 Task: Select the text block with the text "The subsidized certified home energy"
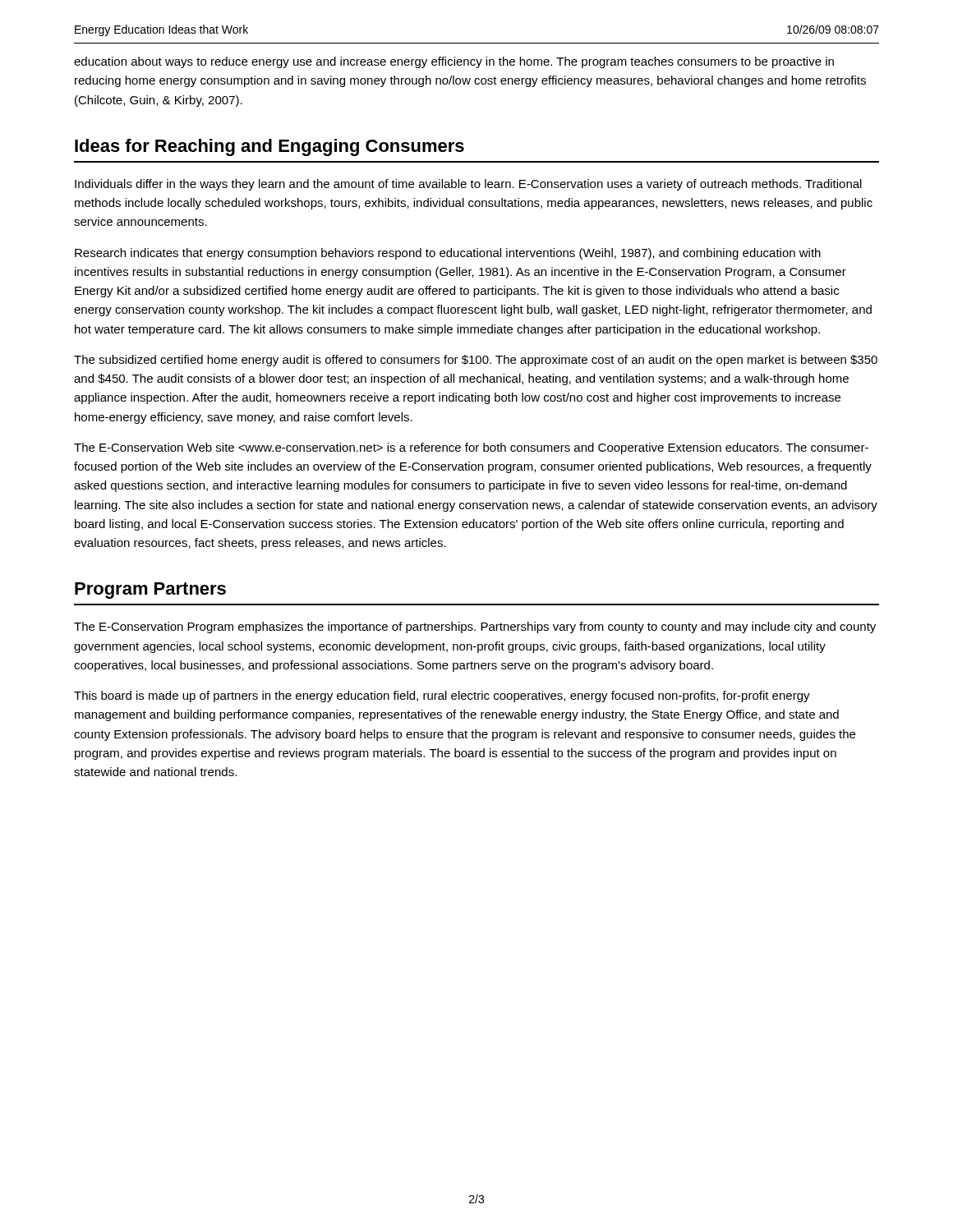coord(476,388)
